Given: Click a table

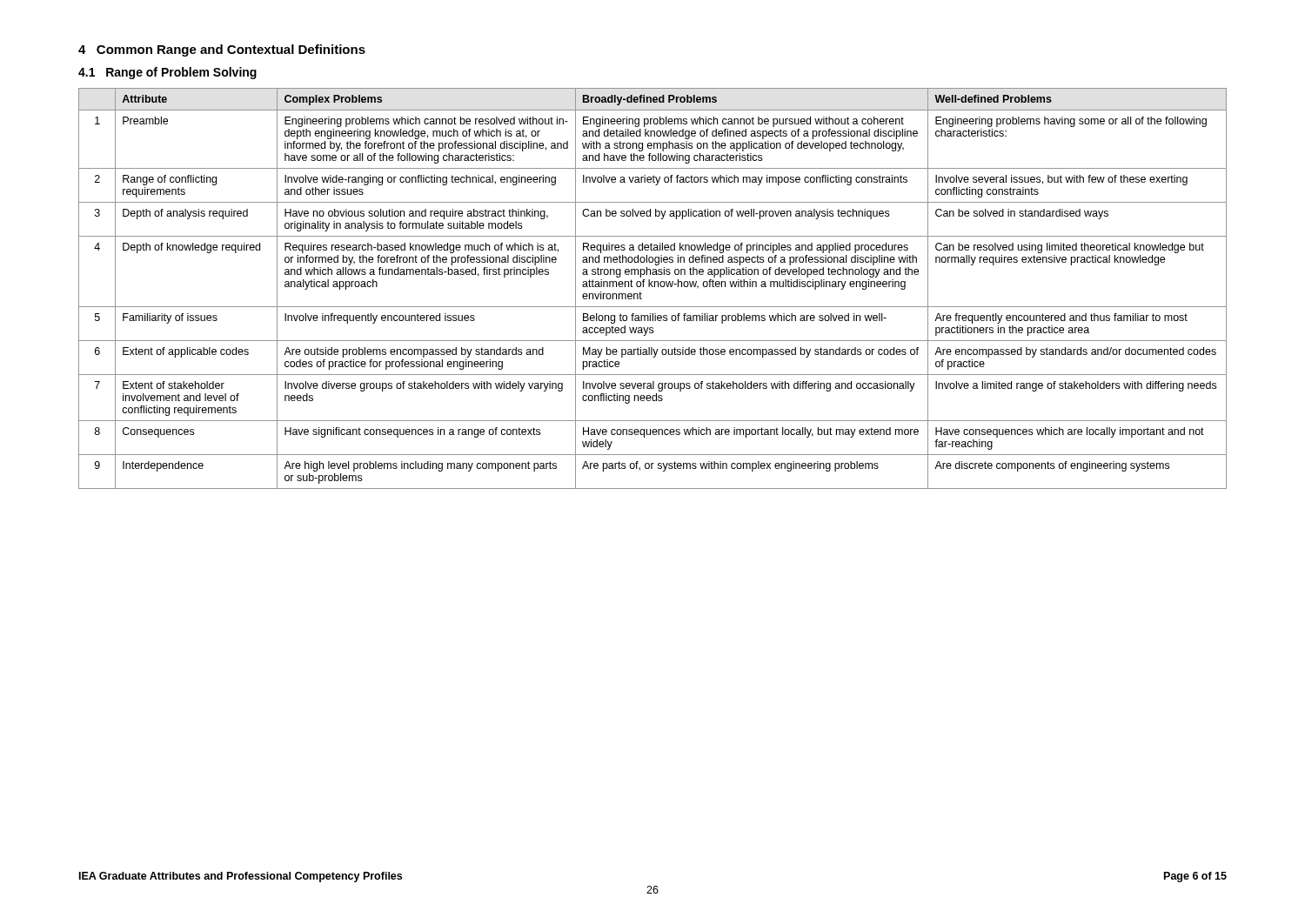Looking at the screenshot, I should tap(652, 288).
